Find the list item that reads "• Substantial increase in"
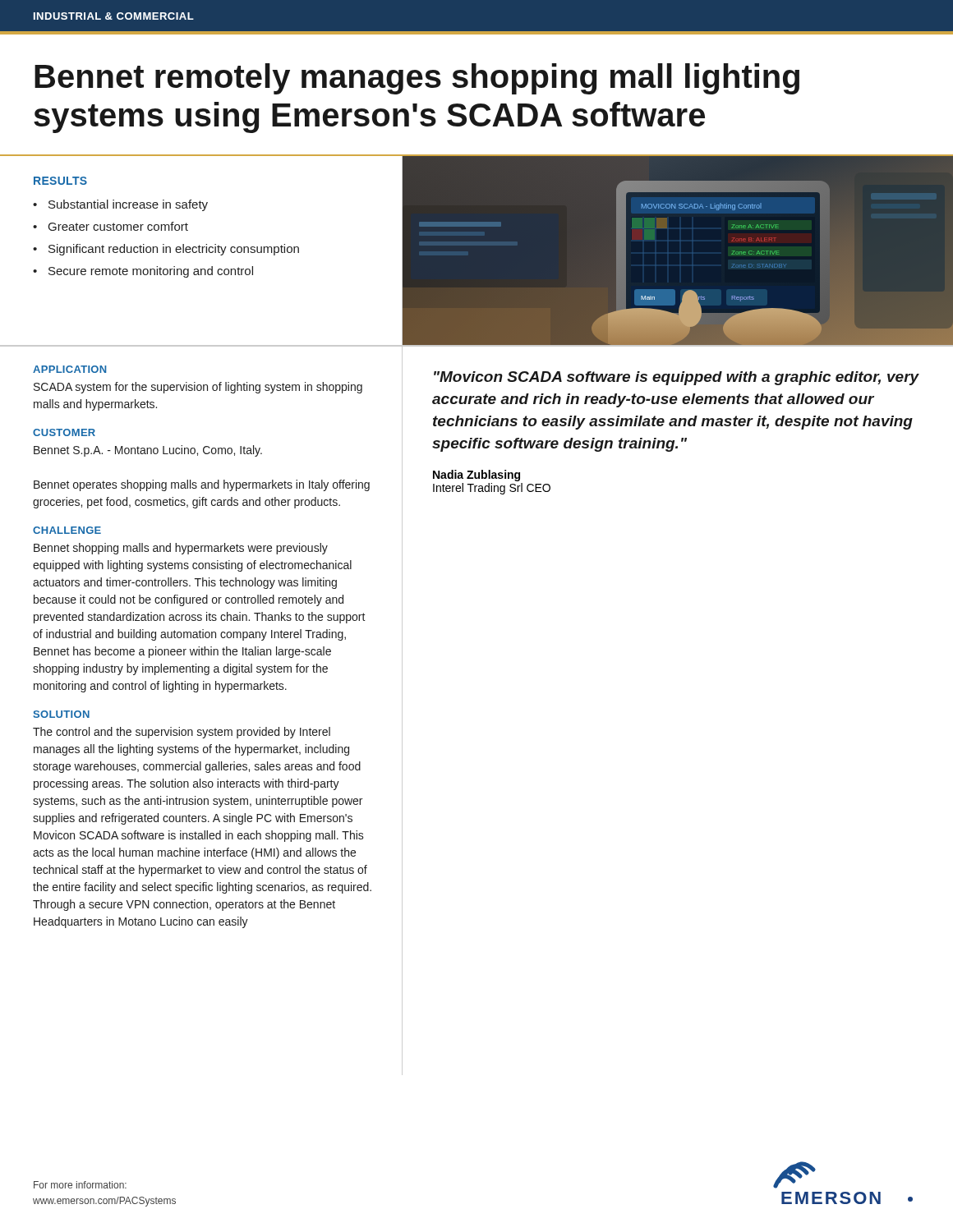Image resolution: width=953 pixels, height=1232 pixels. [x=120, y=204]
